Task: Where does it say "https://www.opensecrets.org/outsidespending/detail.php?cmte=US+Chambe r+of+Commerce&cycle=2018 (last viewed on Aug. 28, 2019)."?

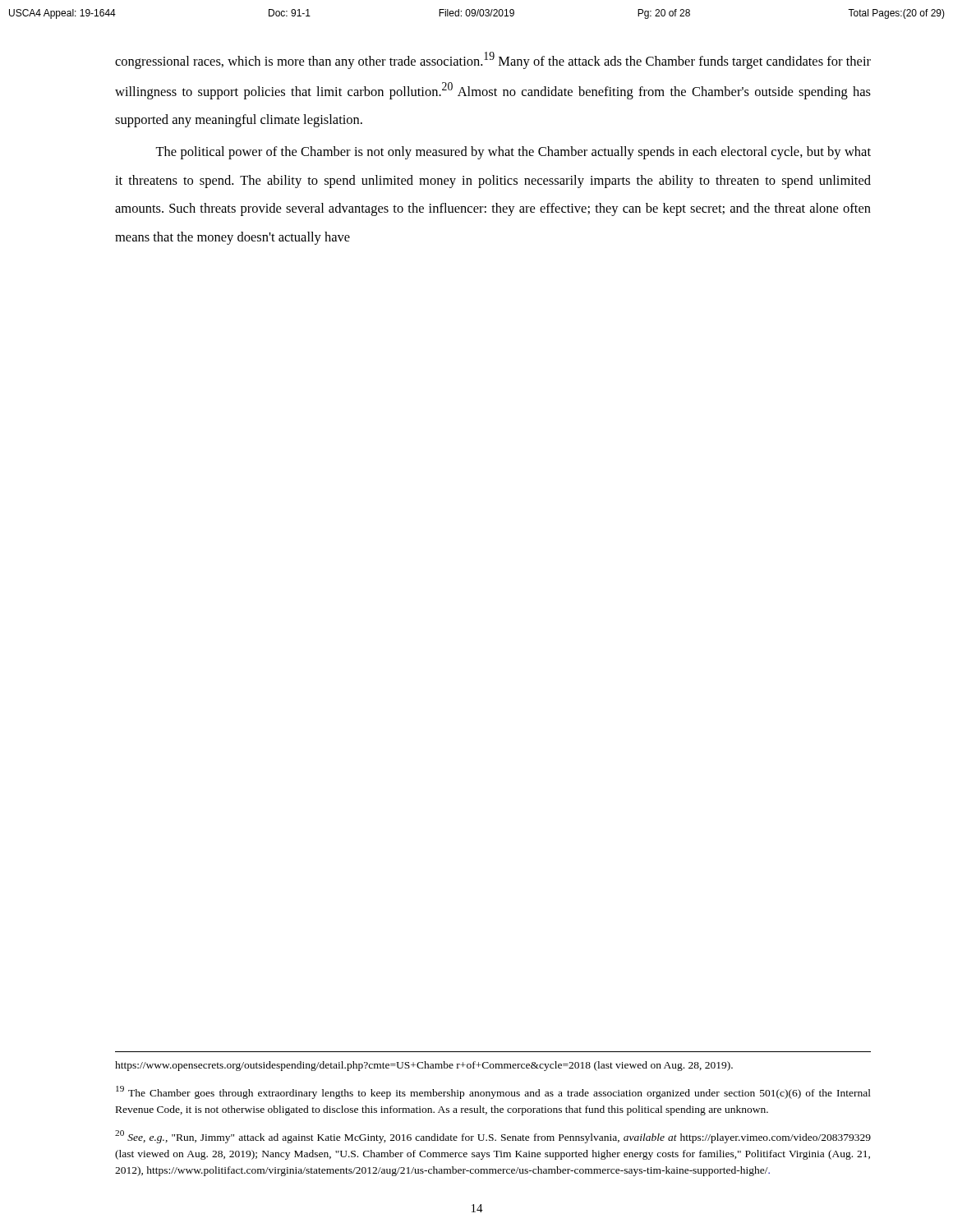Action: click(424, 1064)
